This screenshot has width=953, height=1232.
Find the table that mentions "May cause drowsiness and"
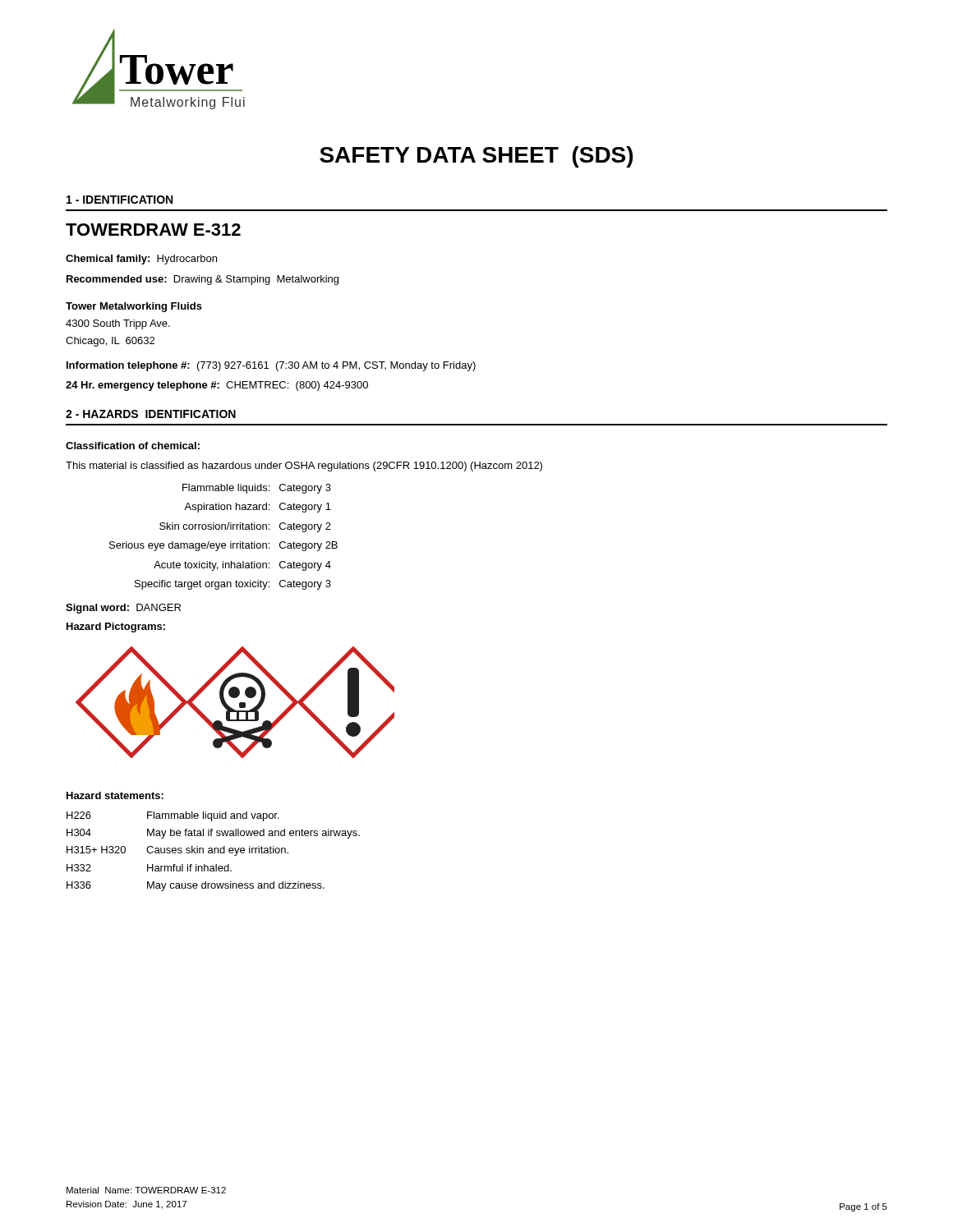476,850
